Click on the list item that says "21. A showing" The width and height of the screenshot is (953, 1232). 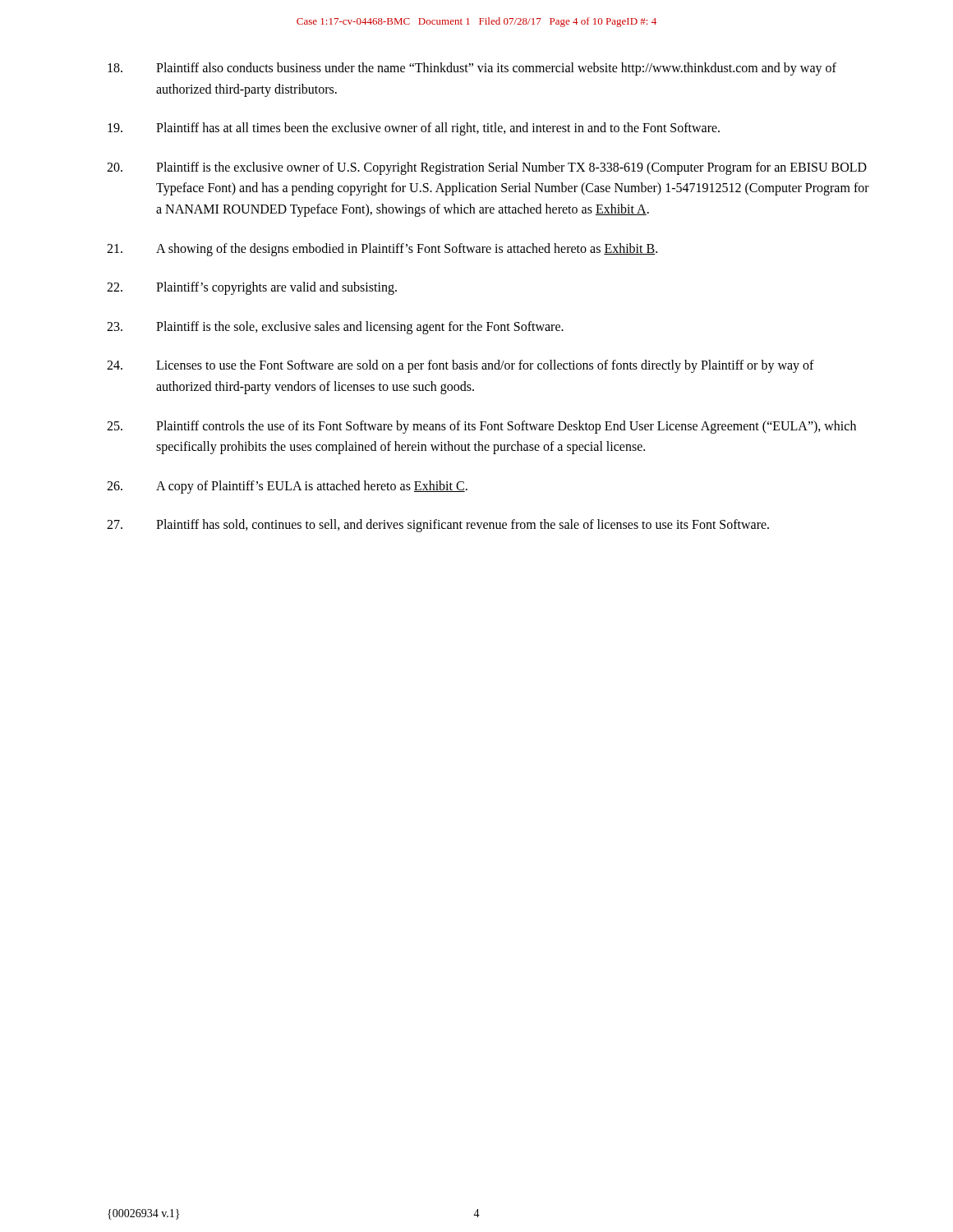click(489, 248)
